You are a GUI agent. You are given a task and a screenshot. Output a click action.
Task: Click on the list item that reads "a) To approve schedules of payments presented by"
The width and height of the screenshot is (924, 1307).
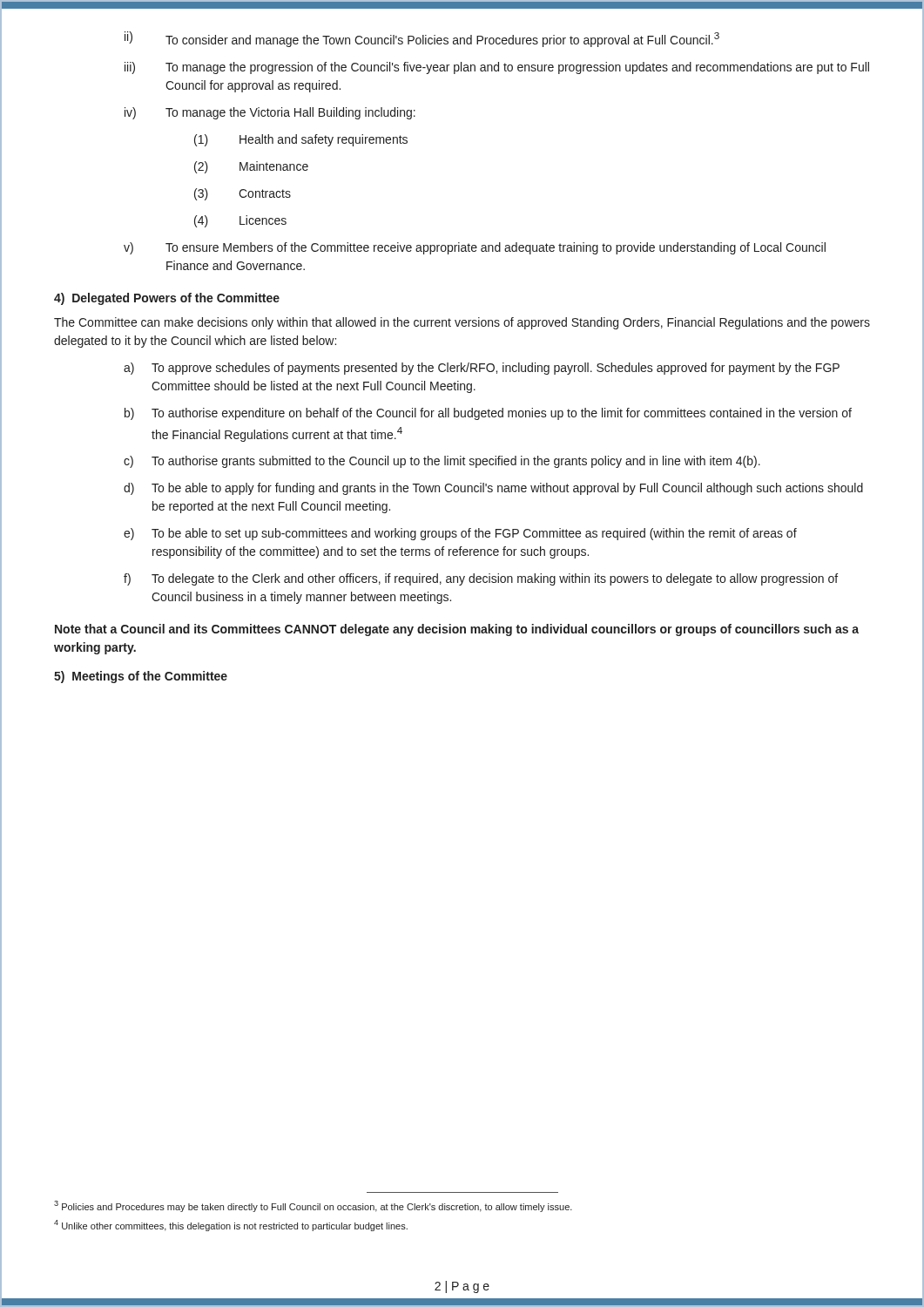[x=497, y=377]
